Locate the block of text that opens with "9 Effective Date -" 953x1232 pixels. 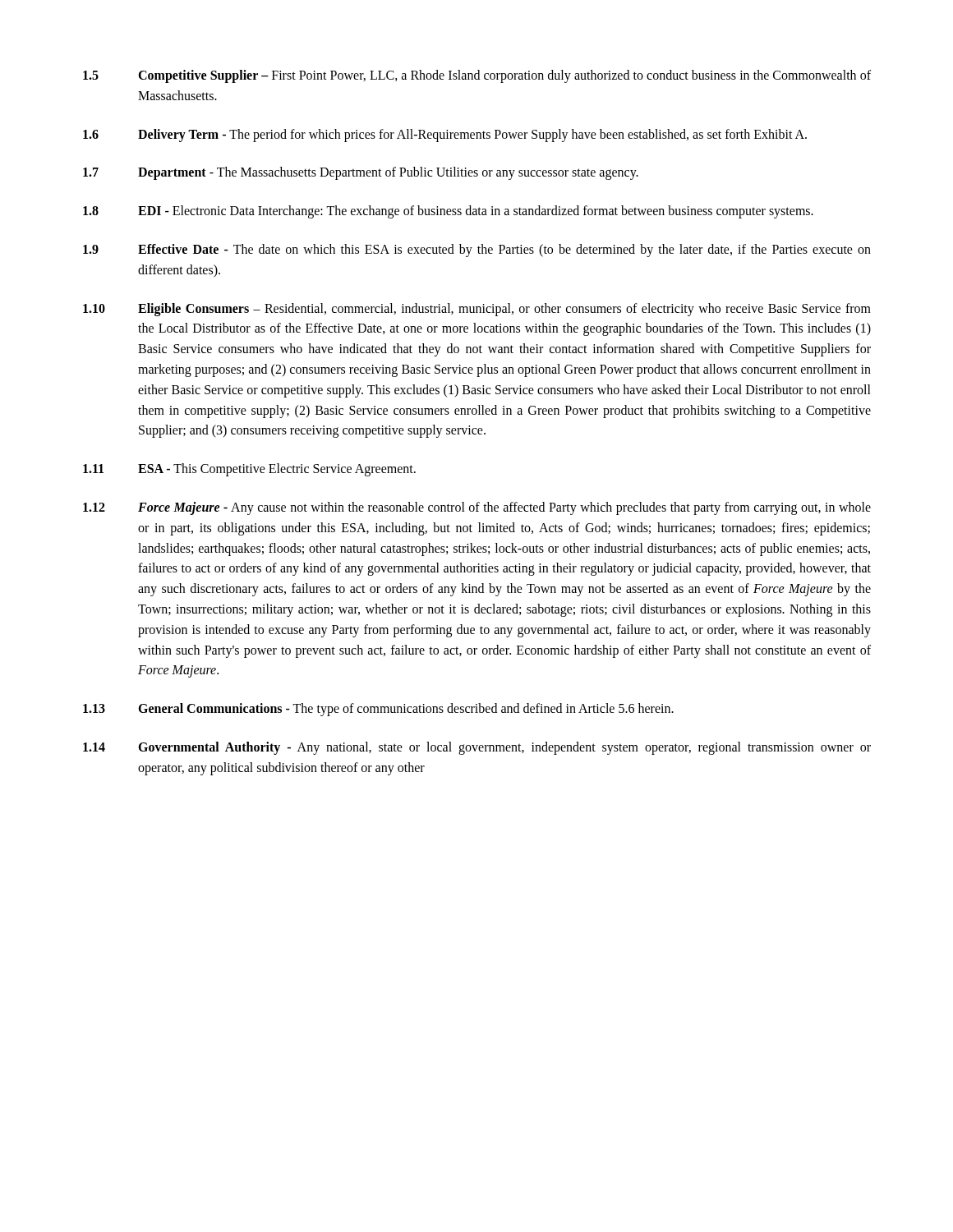476,260
